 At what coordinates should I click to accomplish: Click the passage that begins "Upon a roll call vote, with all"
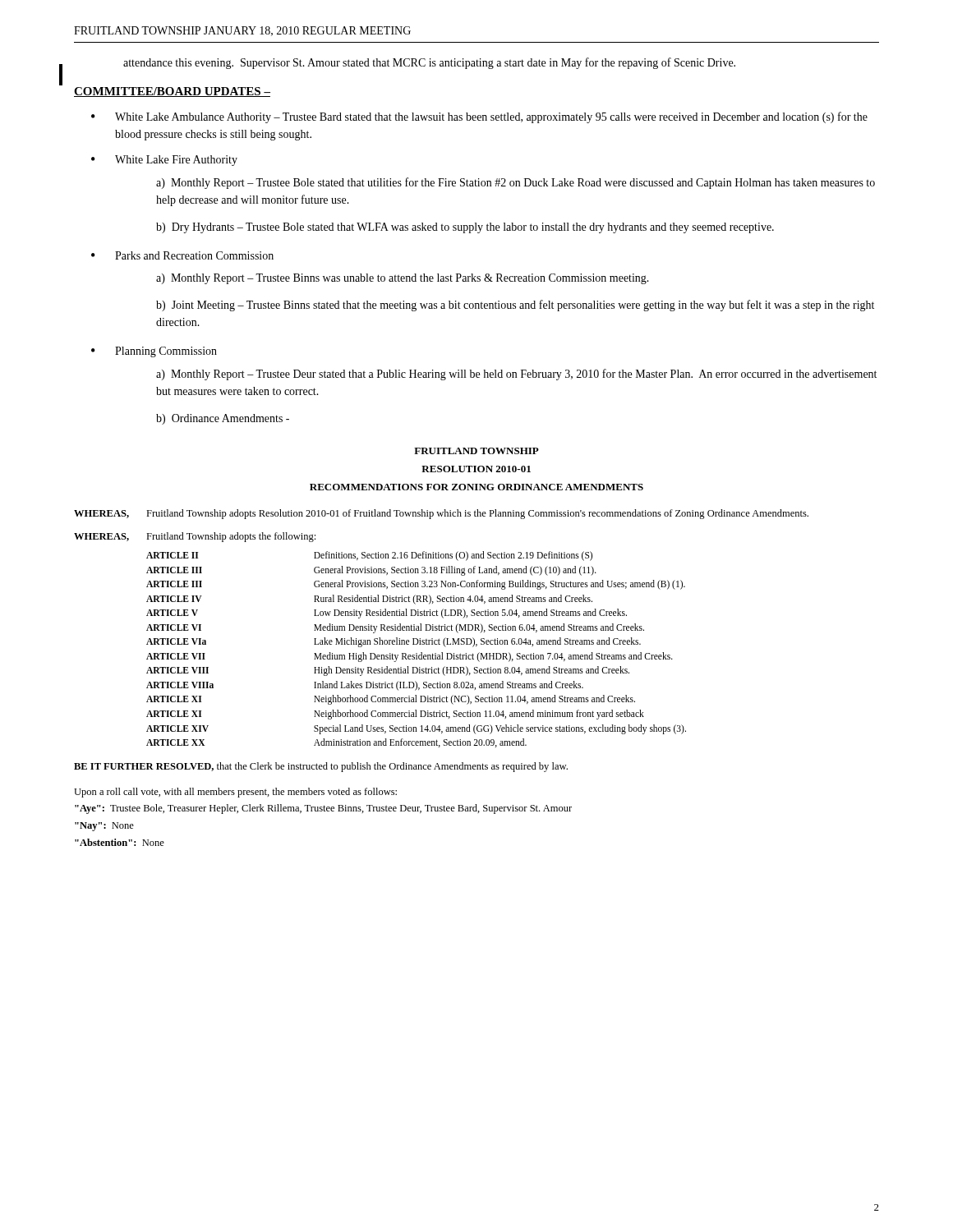click(x=323, y=817)
